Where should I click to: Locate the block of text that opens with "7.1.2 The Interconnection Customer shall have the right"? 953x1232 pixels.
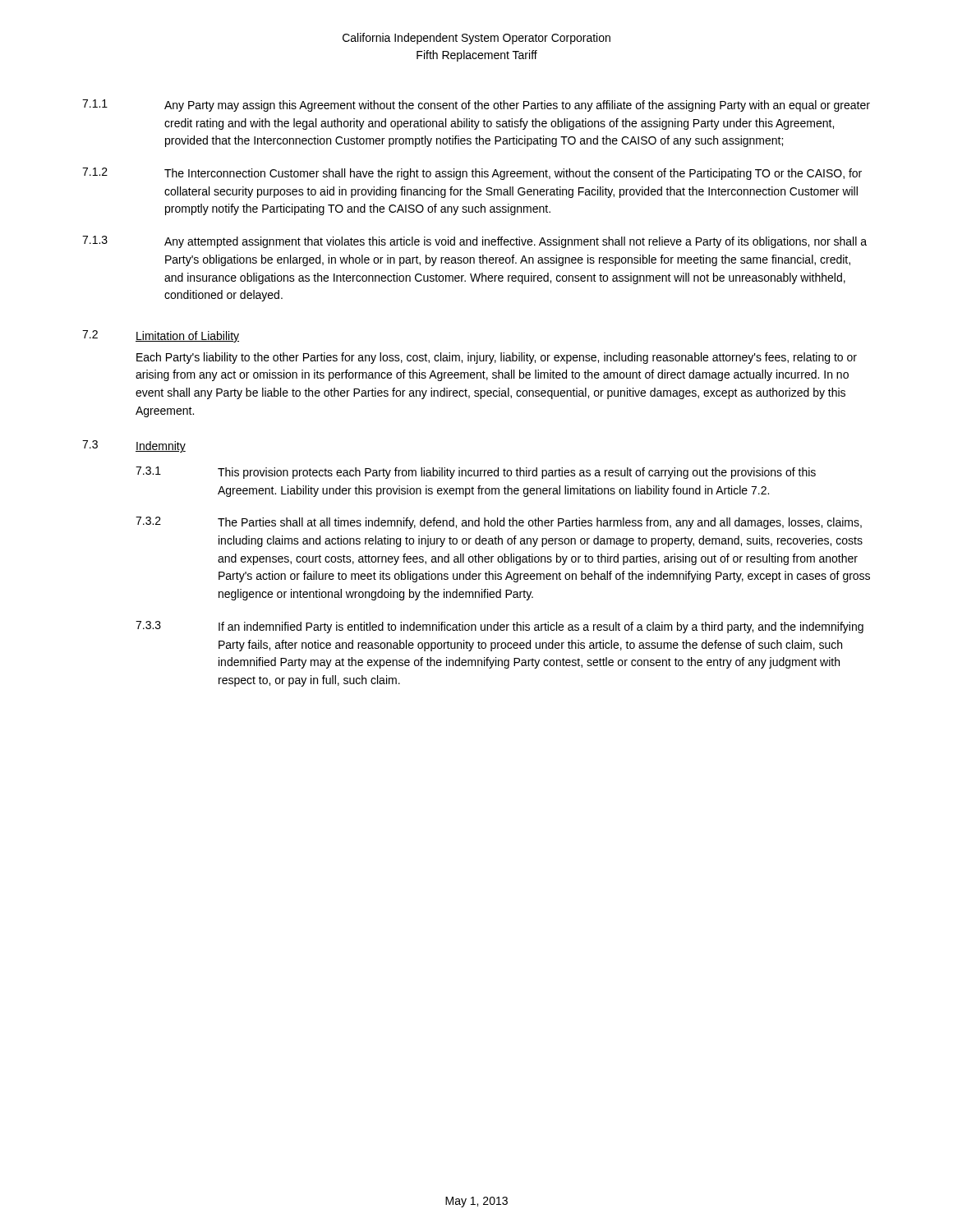(x=476, y=192)
